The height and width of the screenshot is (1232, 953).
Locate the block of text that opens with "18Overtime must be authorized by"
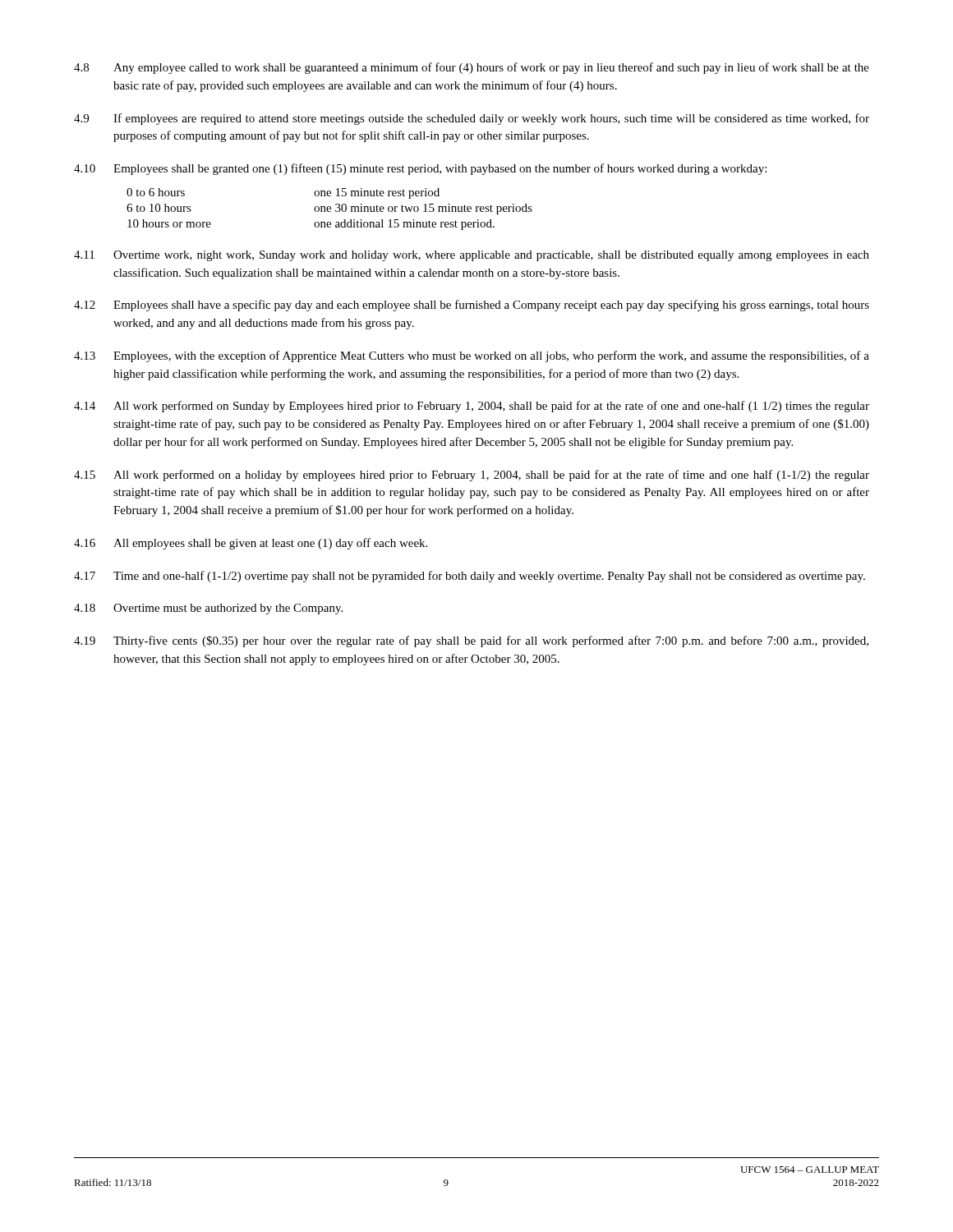(x=208, y=609)
